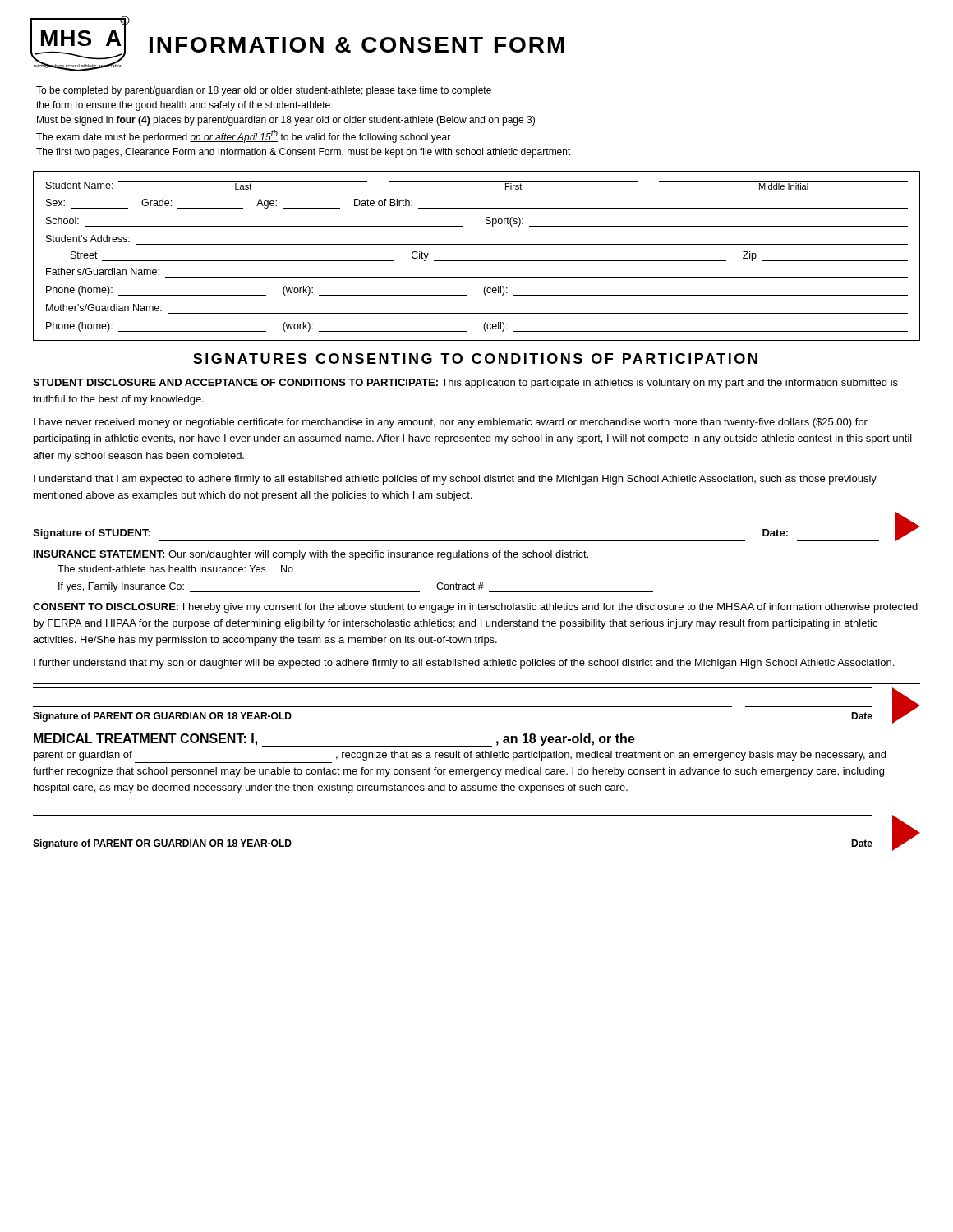
Task: Click the section header that begins "SIGNATURES CONSENTING TO CONDITIONS OF"
Action: click(476, 359)
